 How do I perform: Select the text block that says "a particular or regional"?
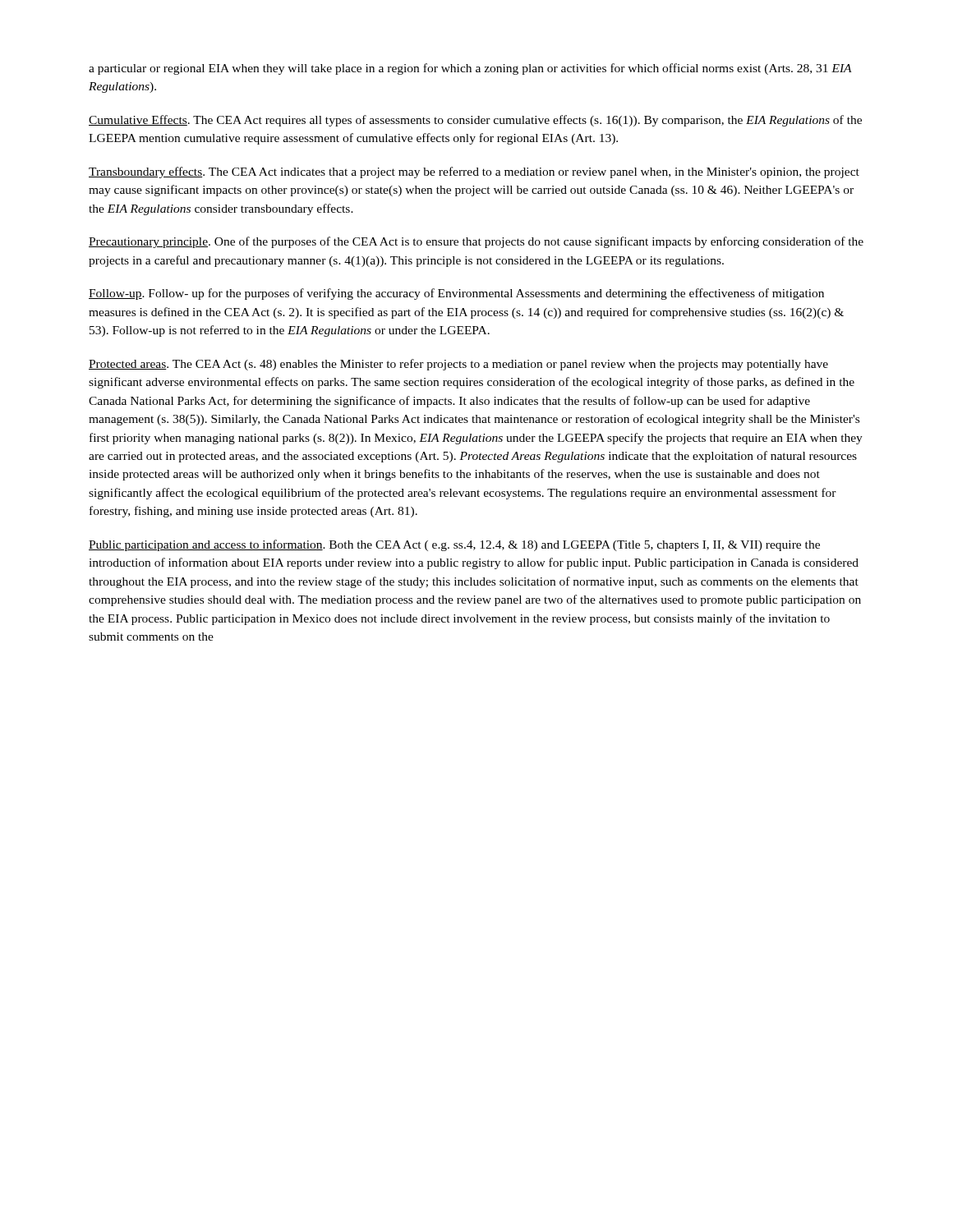470,77
